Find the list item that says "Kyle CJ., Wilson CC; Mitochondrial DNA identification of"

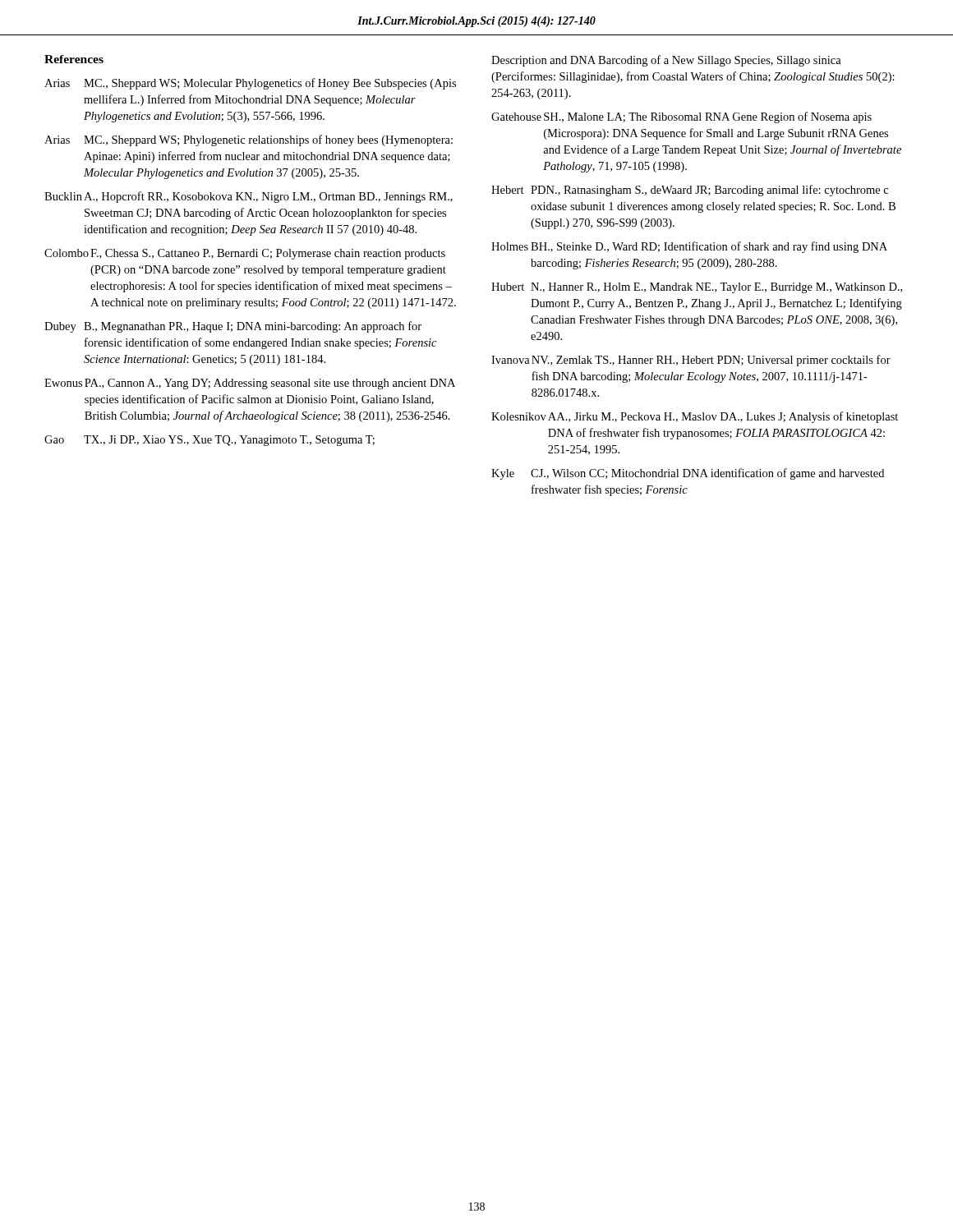pos(700,481)
